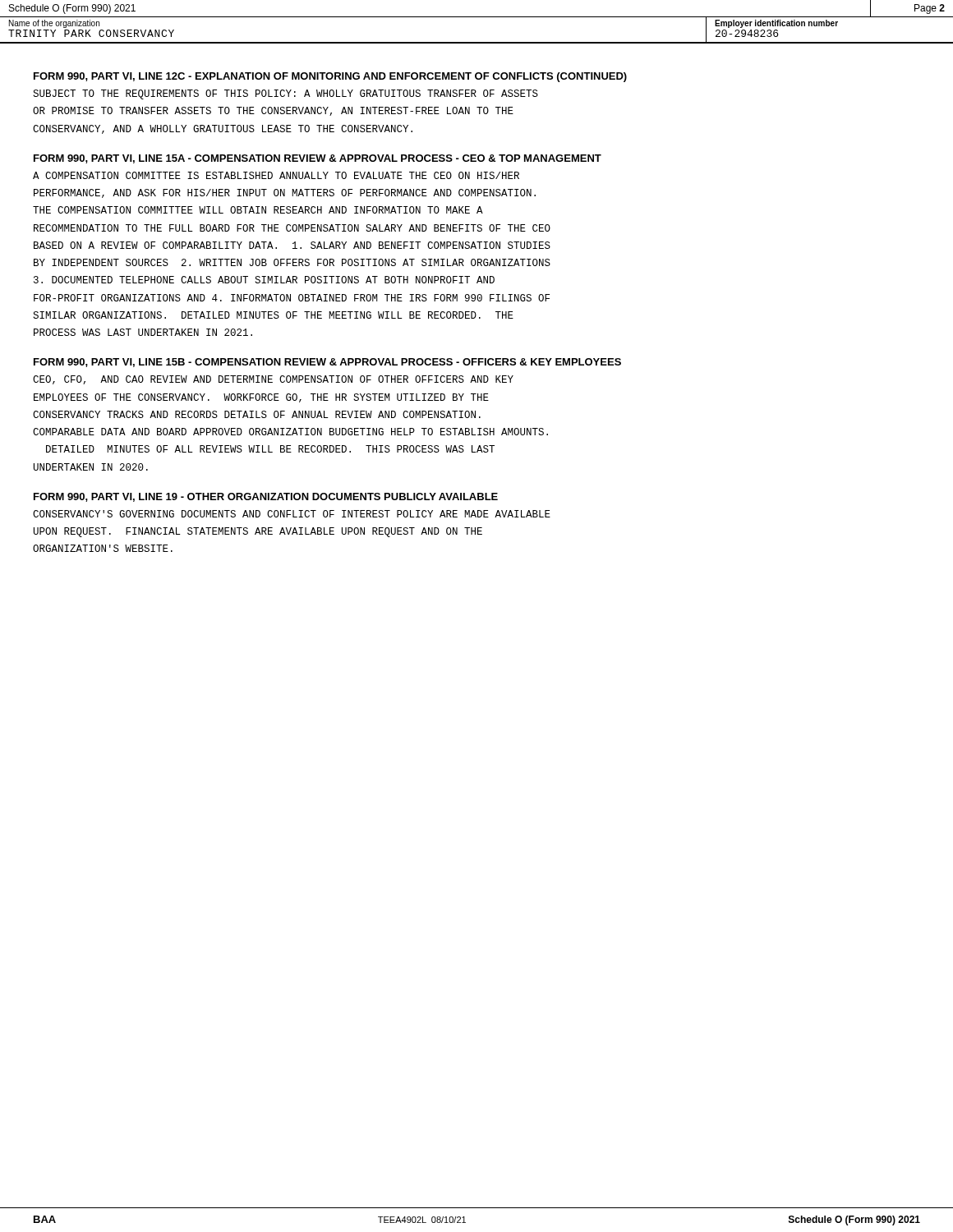Screen dimensions: 1232x953
Task: Locate the region starting "CEO, CFO, AND CAO REVIEW AND"
Action: (x=292, y=424)
